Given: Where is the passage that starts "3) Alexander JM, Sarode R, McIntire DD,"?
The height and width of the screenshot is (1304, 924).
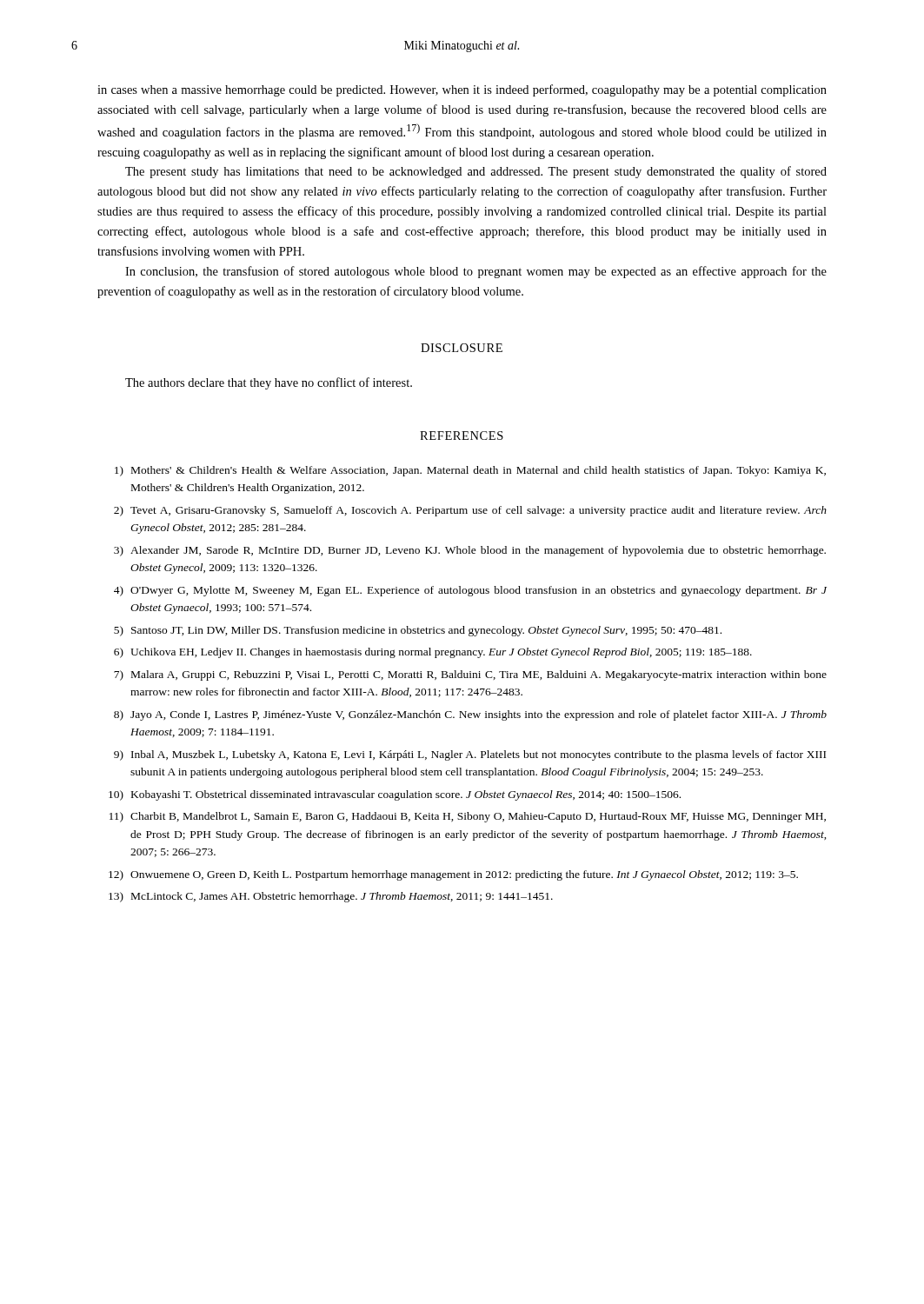Looking at the screenshot, I should point(462,559).
